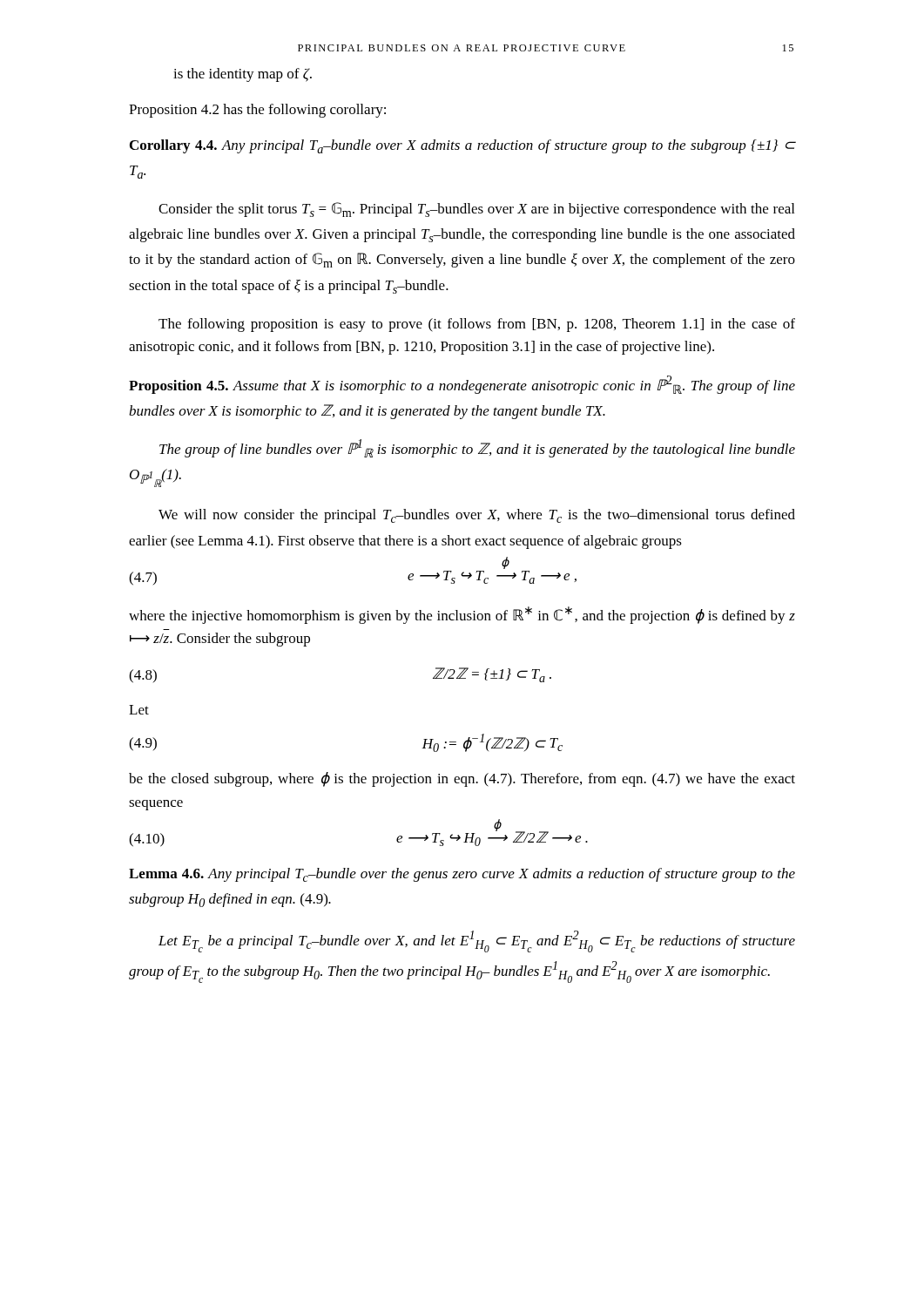The height and width of the screenshot is (1307, 924).
Task: Find the block starting "be the closed subgroup, where ϕ is the"
Action: tap(462, 790)
